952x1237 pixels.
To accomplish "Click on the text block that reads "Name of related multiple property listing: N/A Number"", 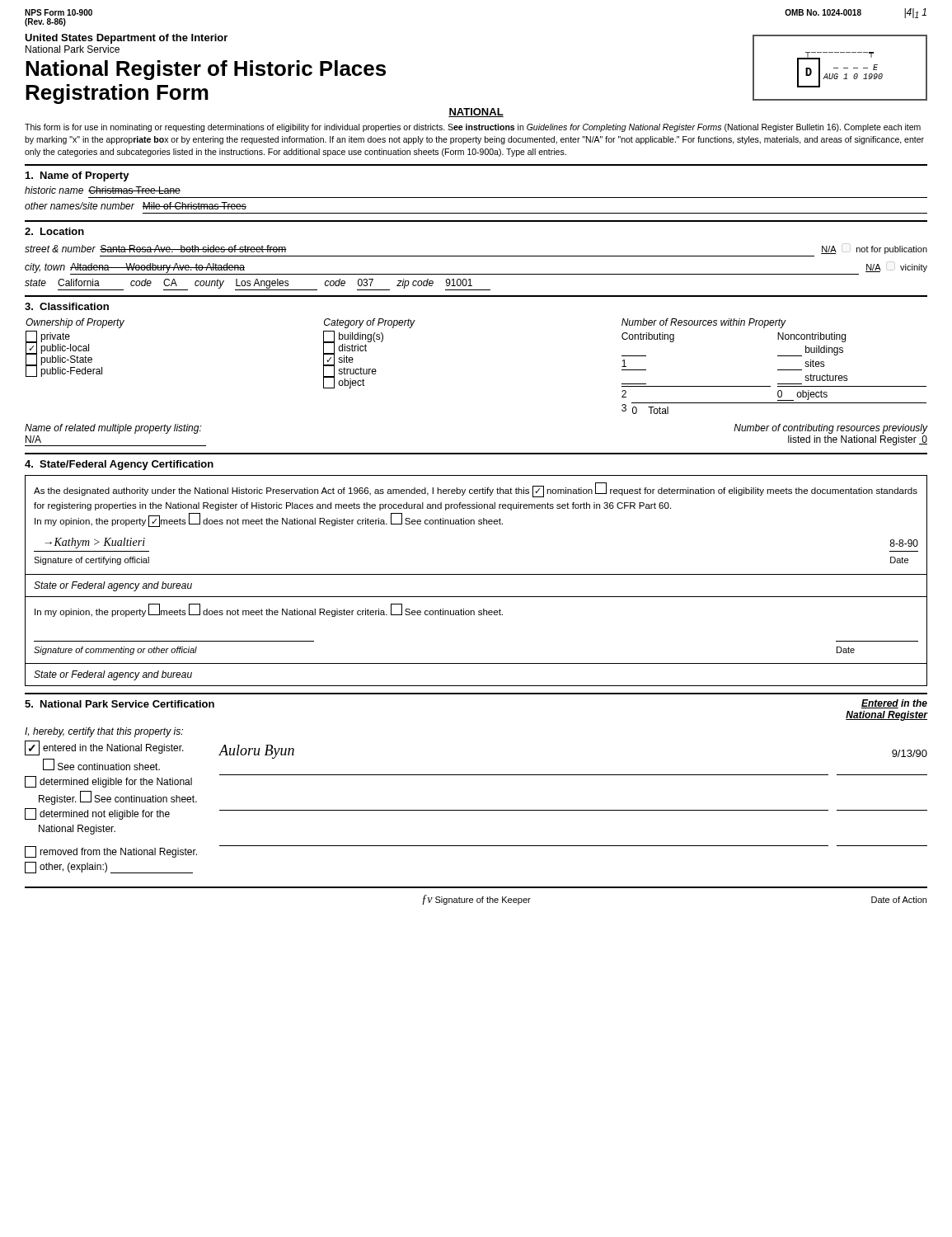I will tap(119, 429).
